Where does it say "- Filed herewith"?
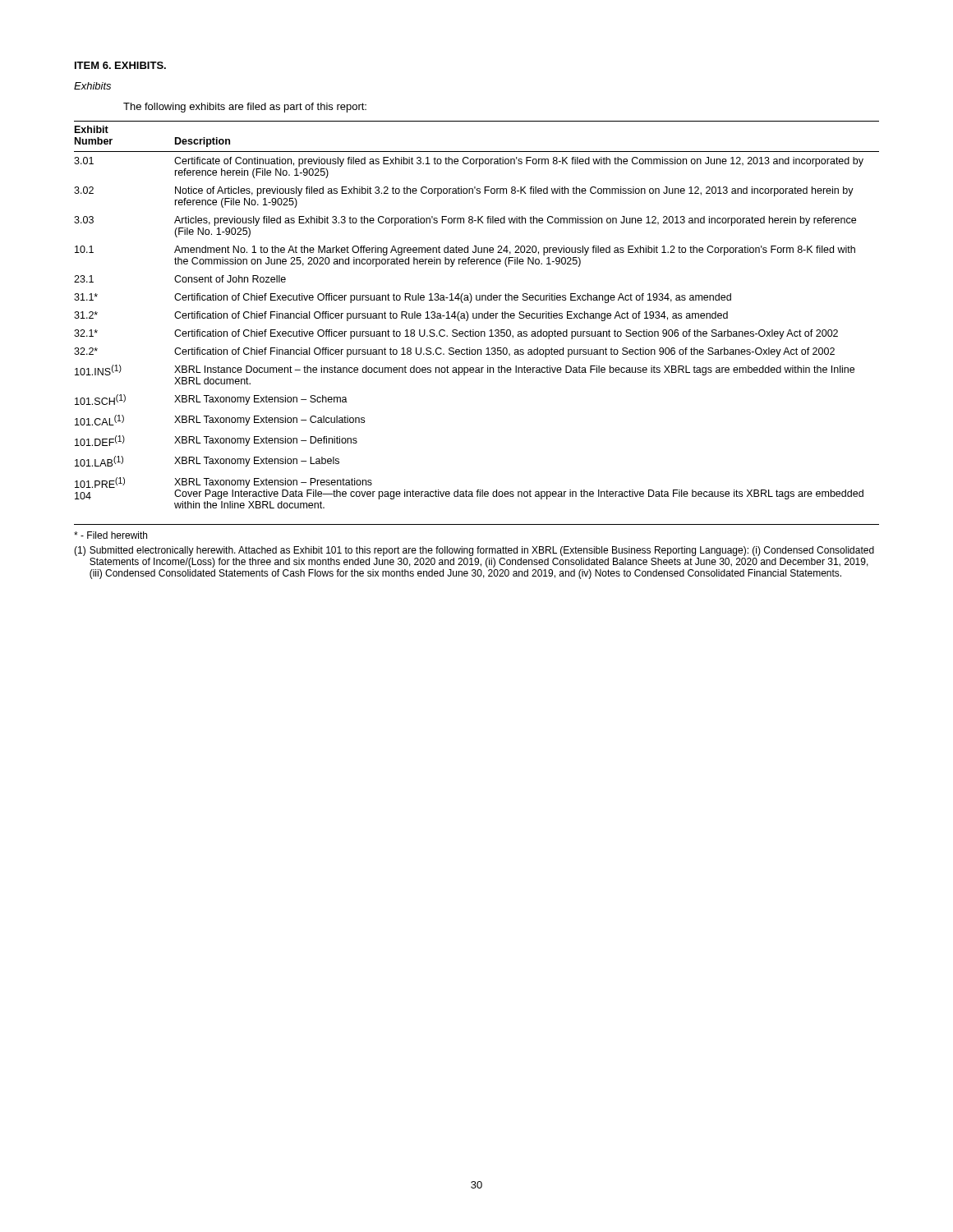Viewport: 953px width, 1232px height. click(111, 535)
